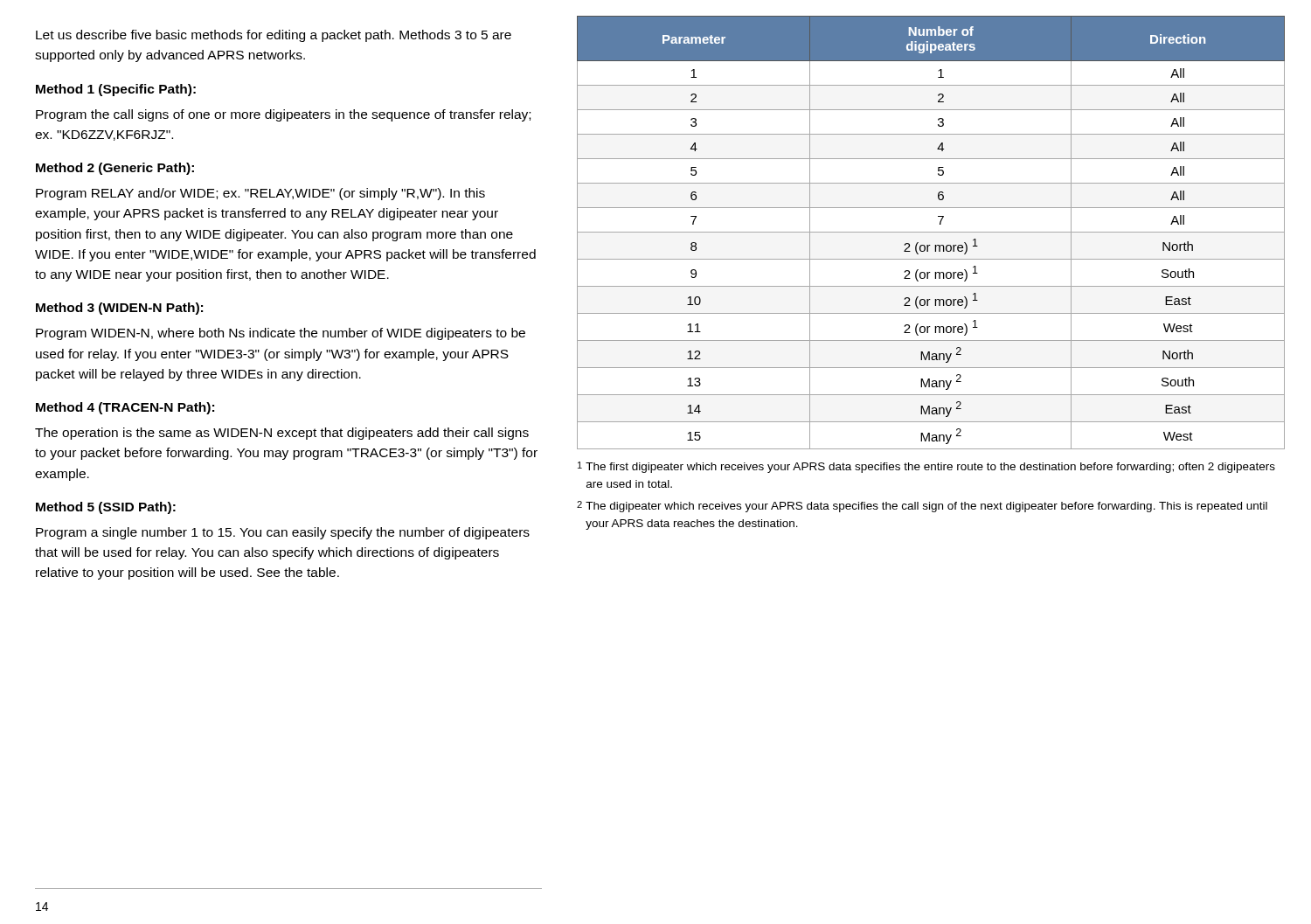The width and height of the screenshot is (1311, 924).
Task: Point to the passage starting "Method 3 (WIDEN-N Path):"
Action: pos(120,307)
